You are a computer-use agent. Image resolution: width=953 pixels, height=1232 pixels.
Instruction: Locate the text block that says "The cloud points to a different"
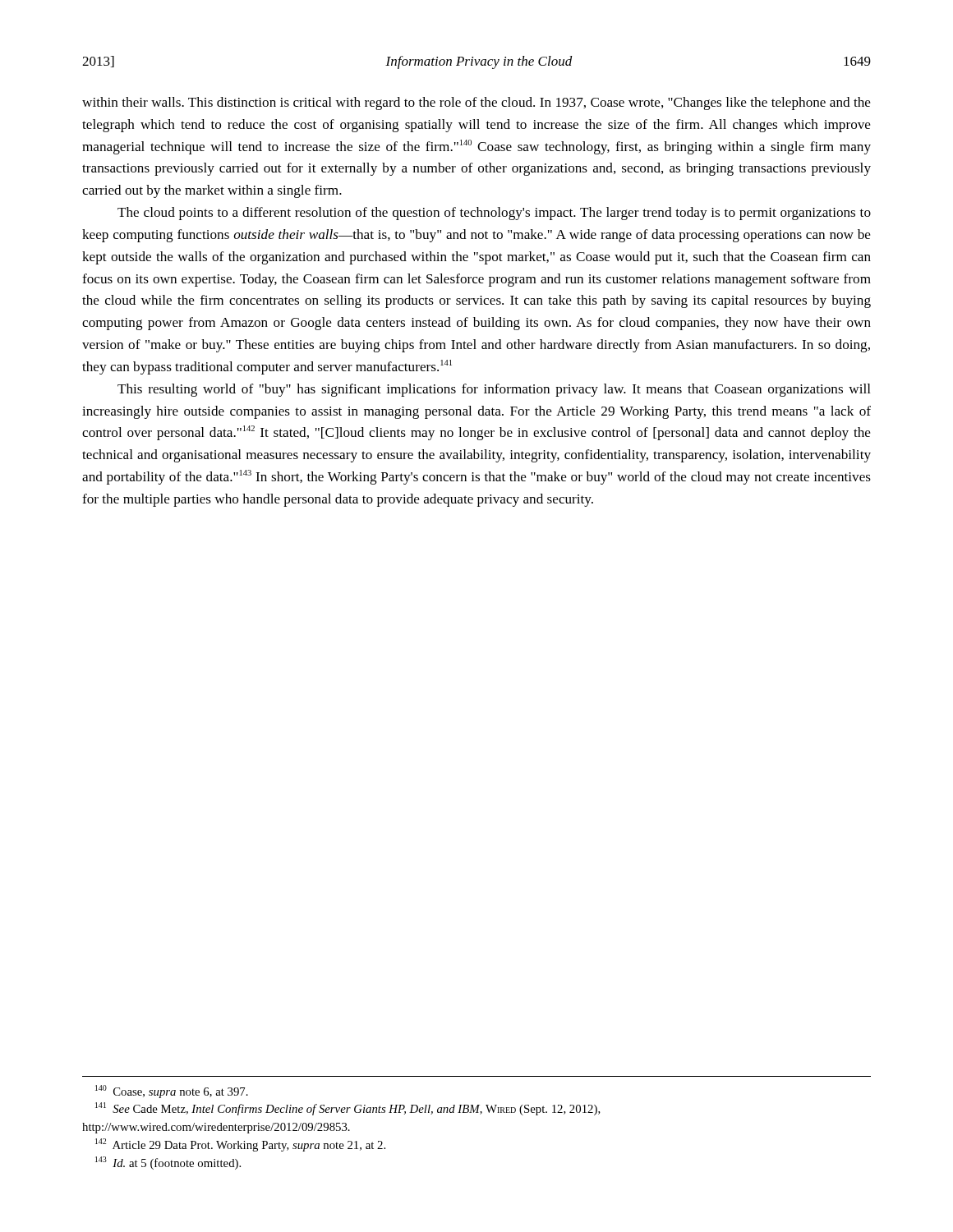476,290
